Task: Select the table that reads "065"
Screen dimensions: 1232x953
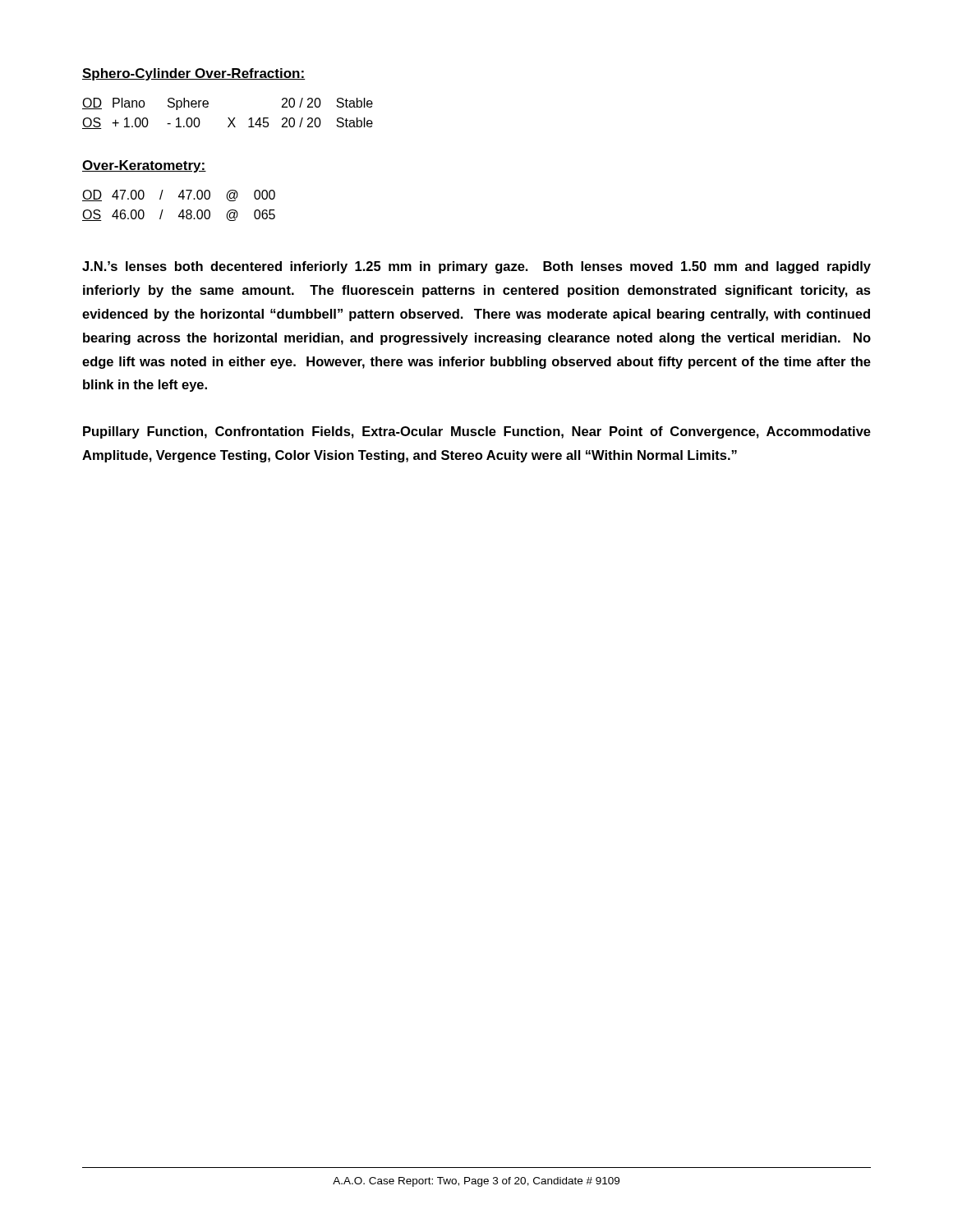Action: (x=476, y=205)
